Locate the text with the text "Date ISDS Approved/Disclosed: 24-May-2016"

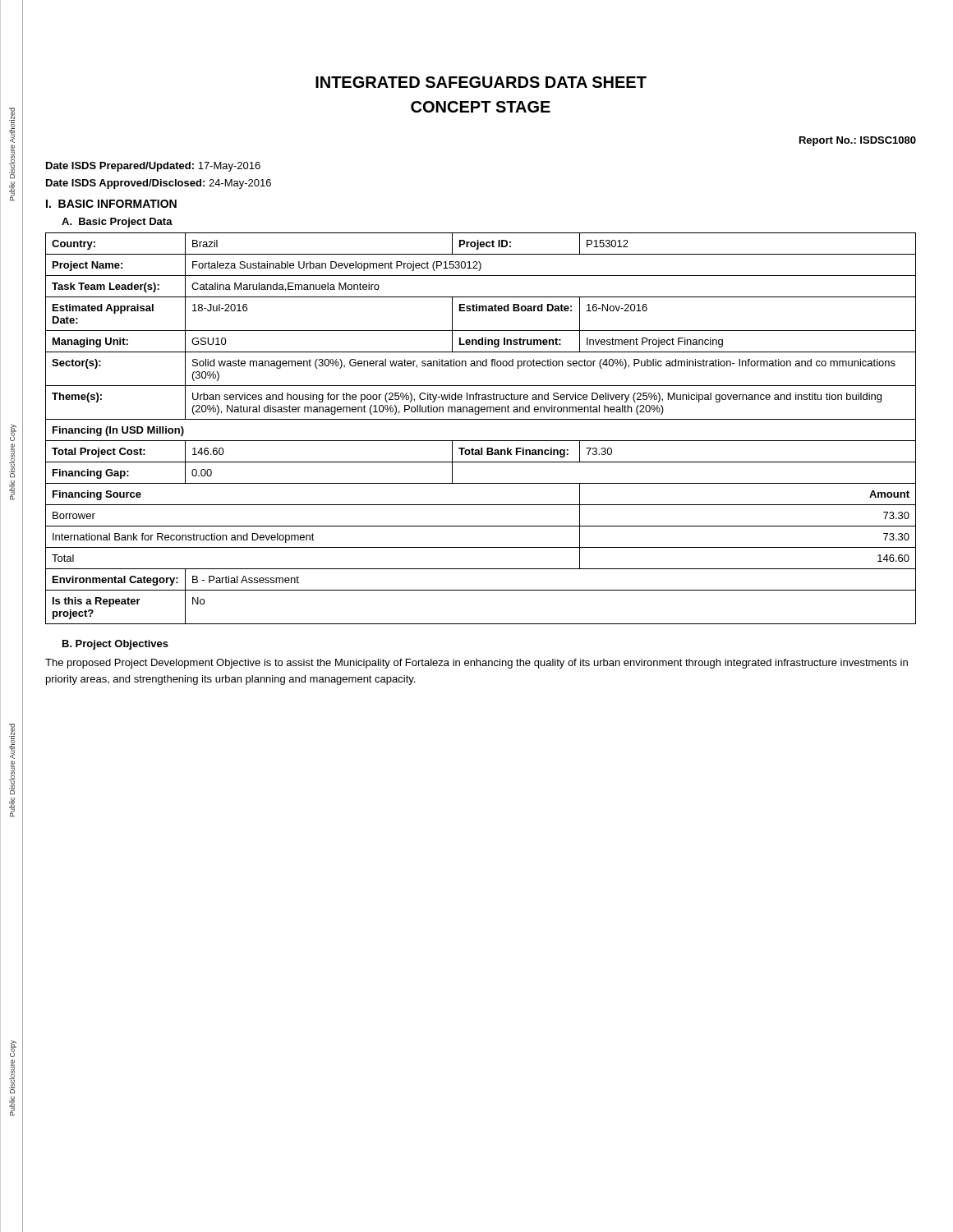(158, 183)
